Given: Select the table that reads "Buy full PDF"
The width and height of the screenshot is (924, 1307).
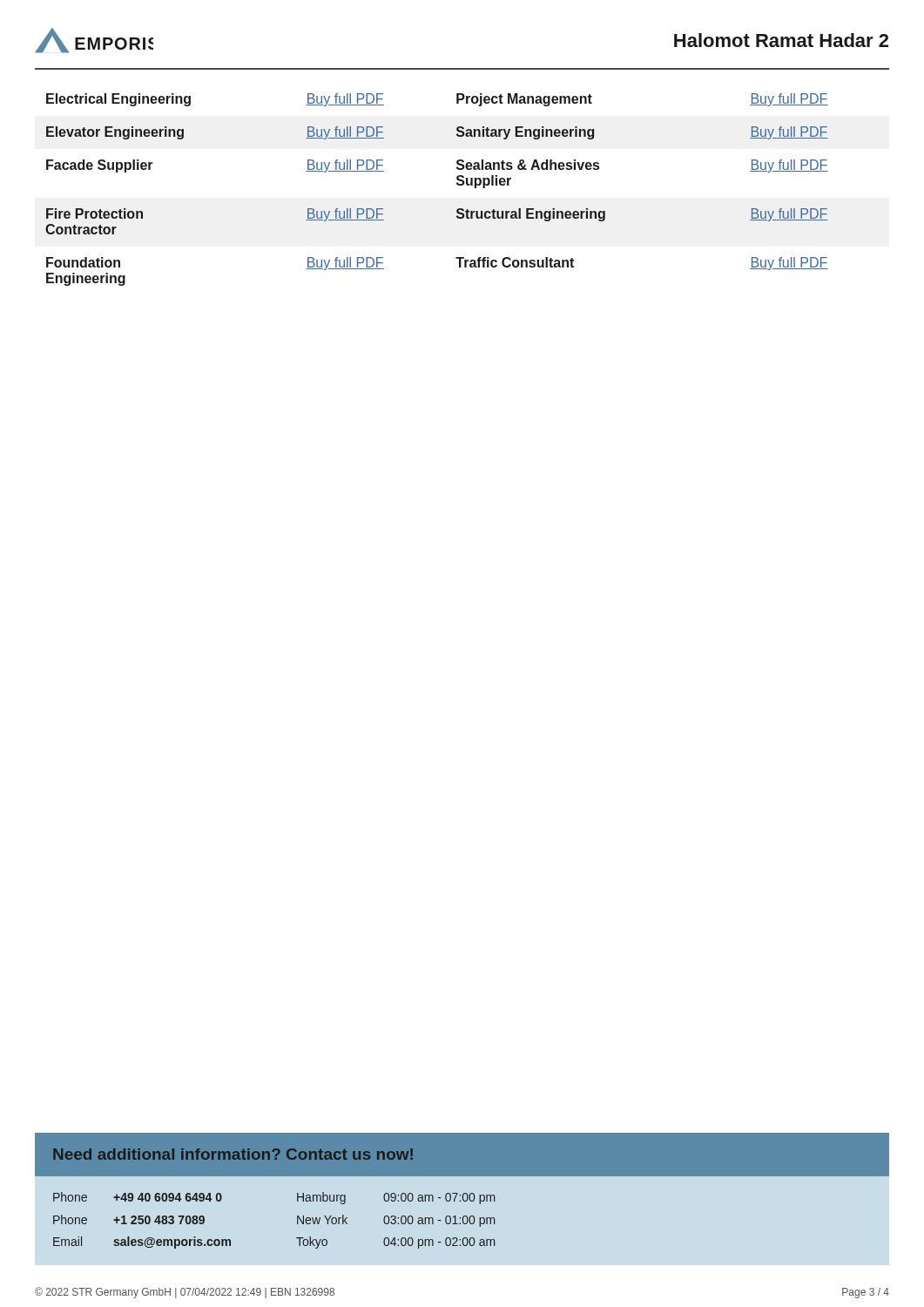Looking at the screenshot, I should 462,189.
